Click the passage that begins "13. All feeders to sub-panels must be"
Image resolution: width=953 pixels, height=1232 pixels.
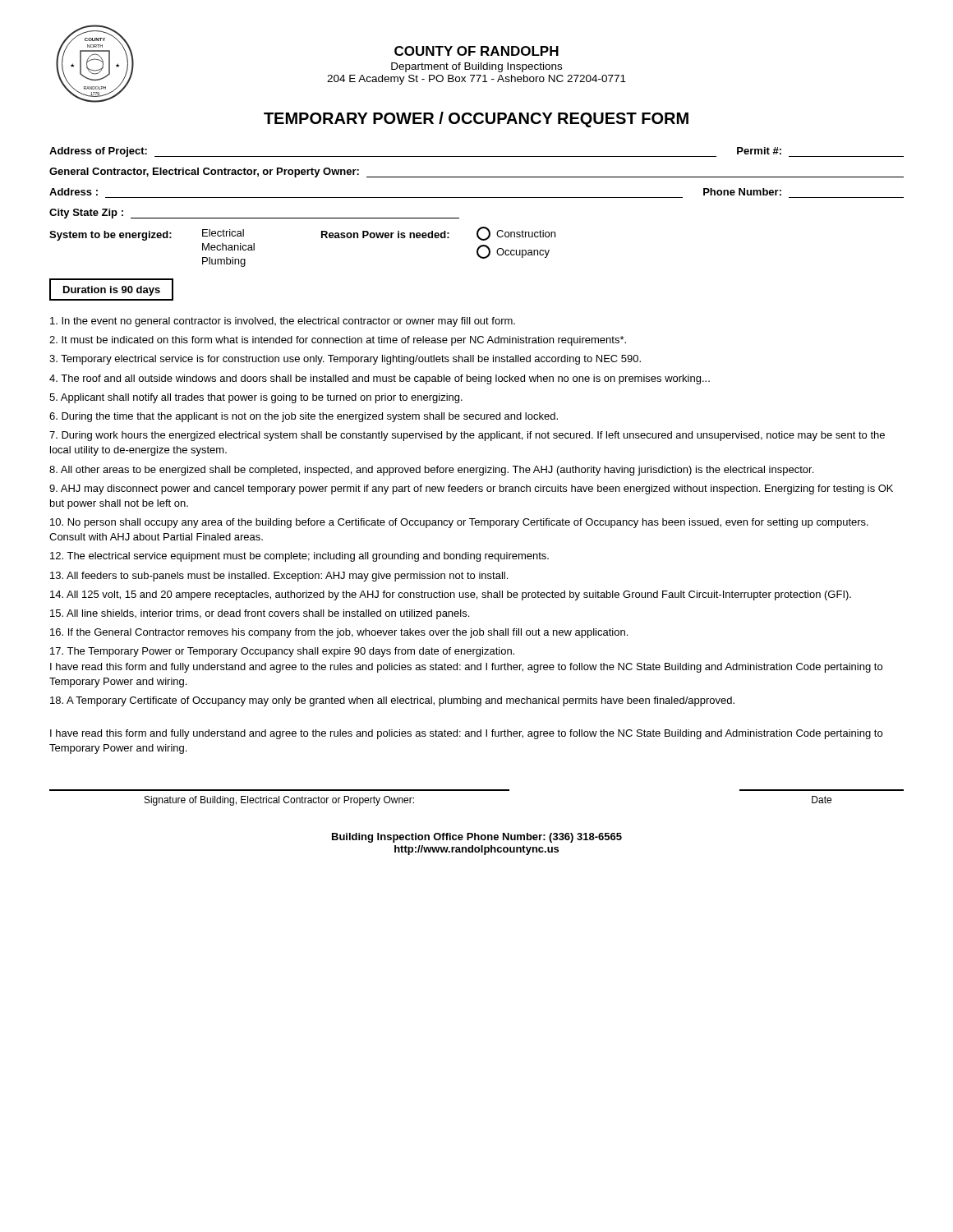click(279, 575)
